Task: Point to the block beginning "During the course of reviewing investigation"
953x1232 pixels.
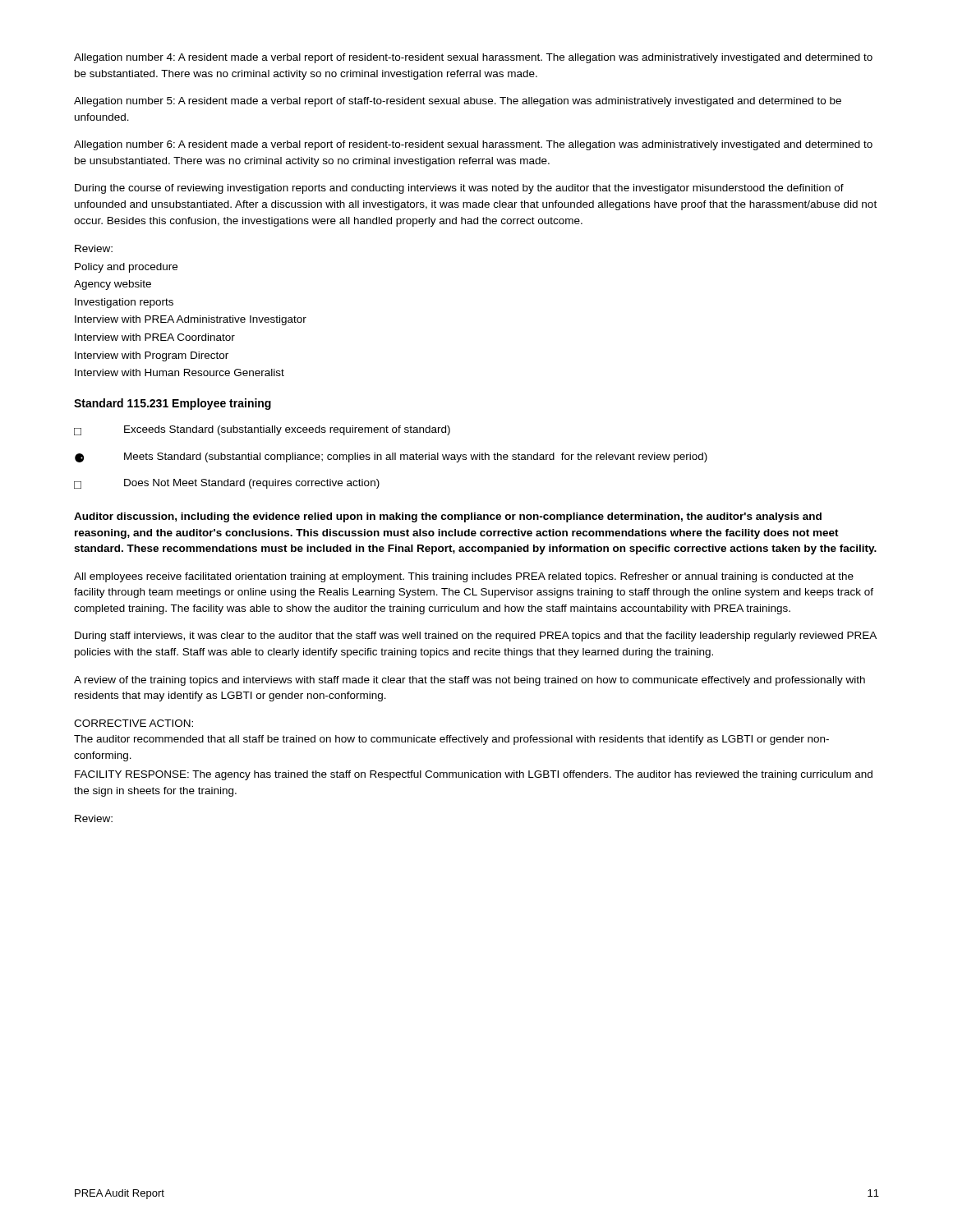Action: point(475,204)
